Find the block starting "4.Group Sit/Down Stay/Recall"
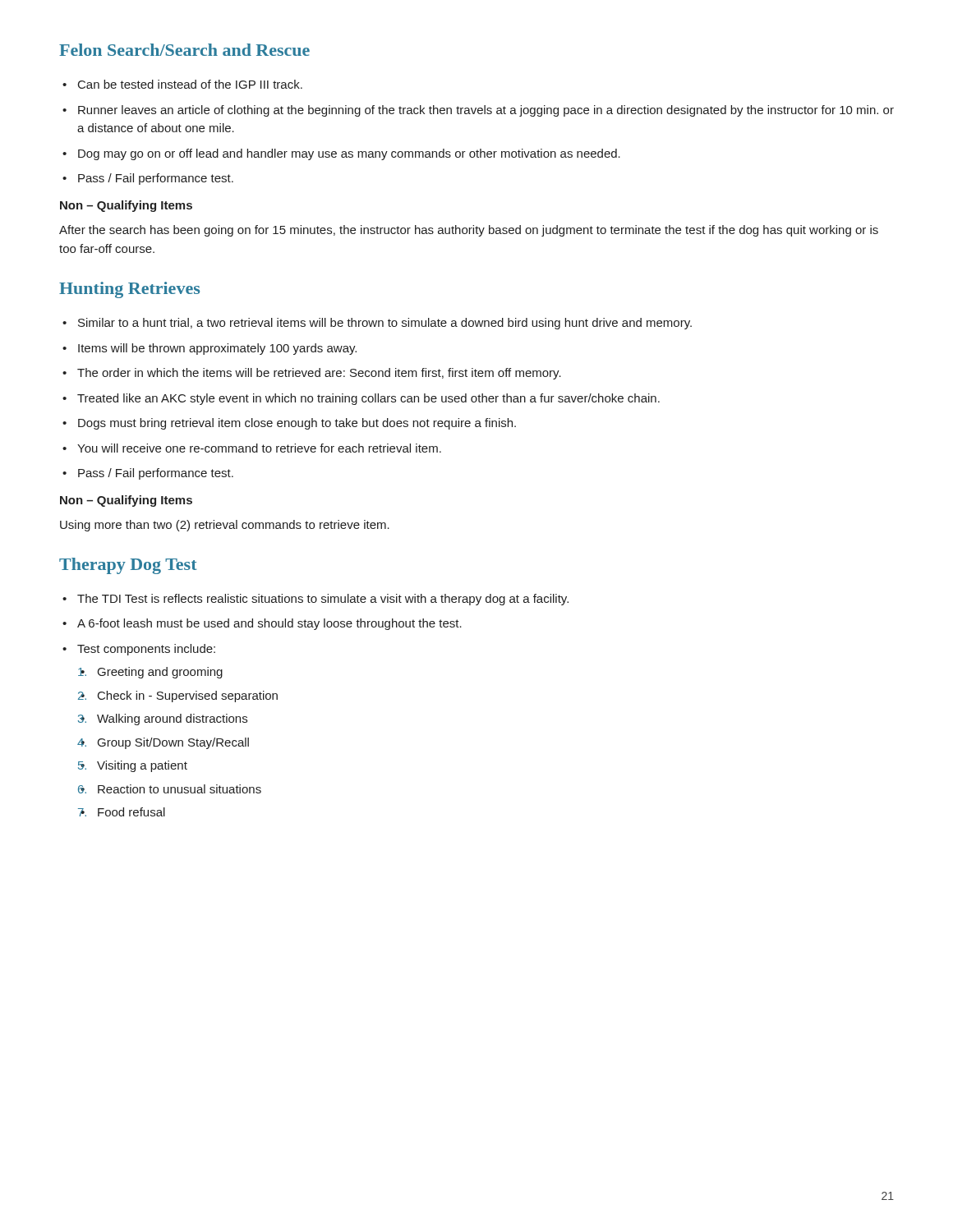 [x=163, y=743]
